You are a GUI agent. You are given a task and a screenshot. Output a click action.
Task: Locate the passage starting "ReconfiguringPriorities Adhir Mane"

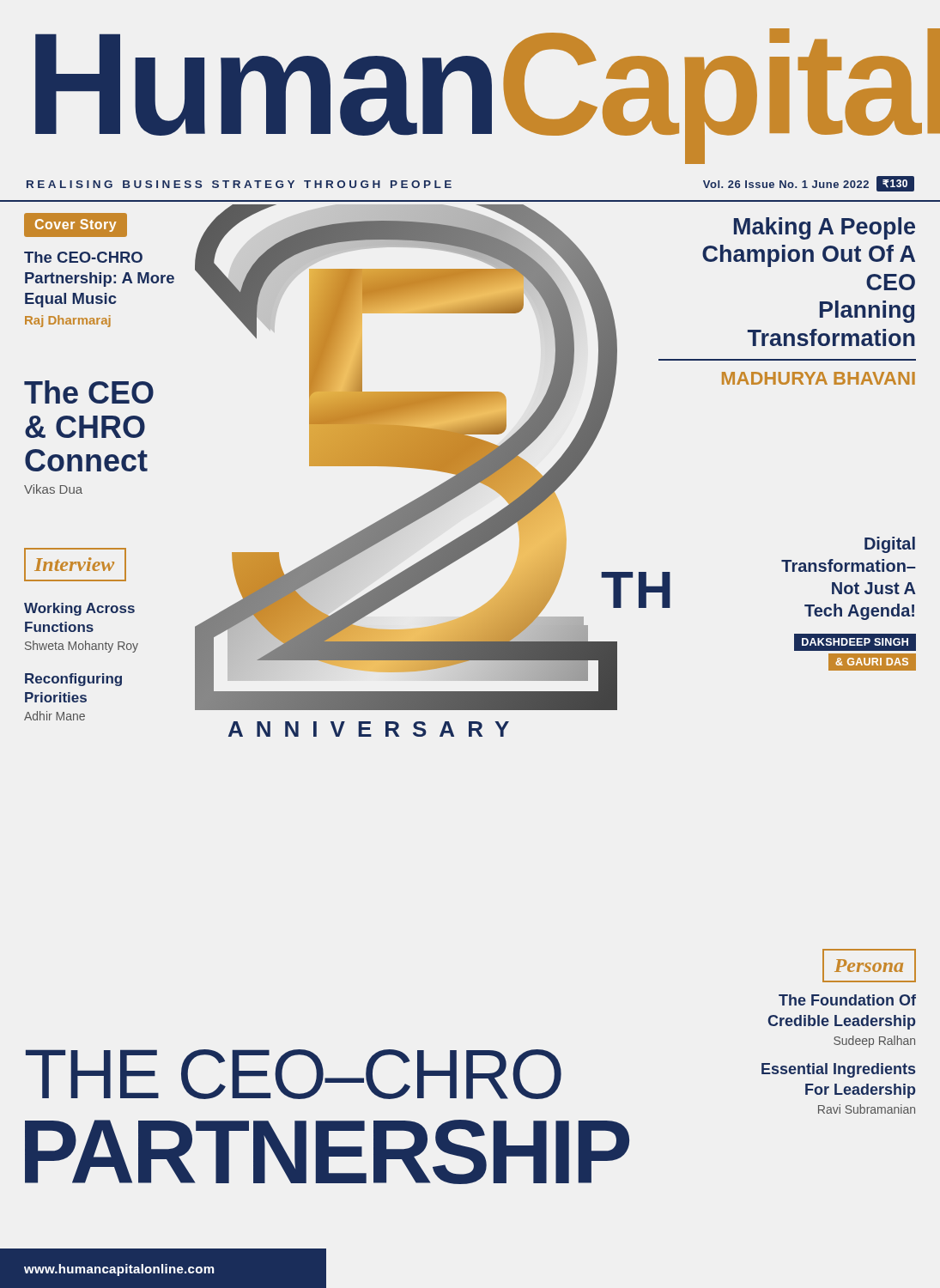point(110,696)
